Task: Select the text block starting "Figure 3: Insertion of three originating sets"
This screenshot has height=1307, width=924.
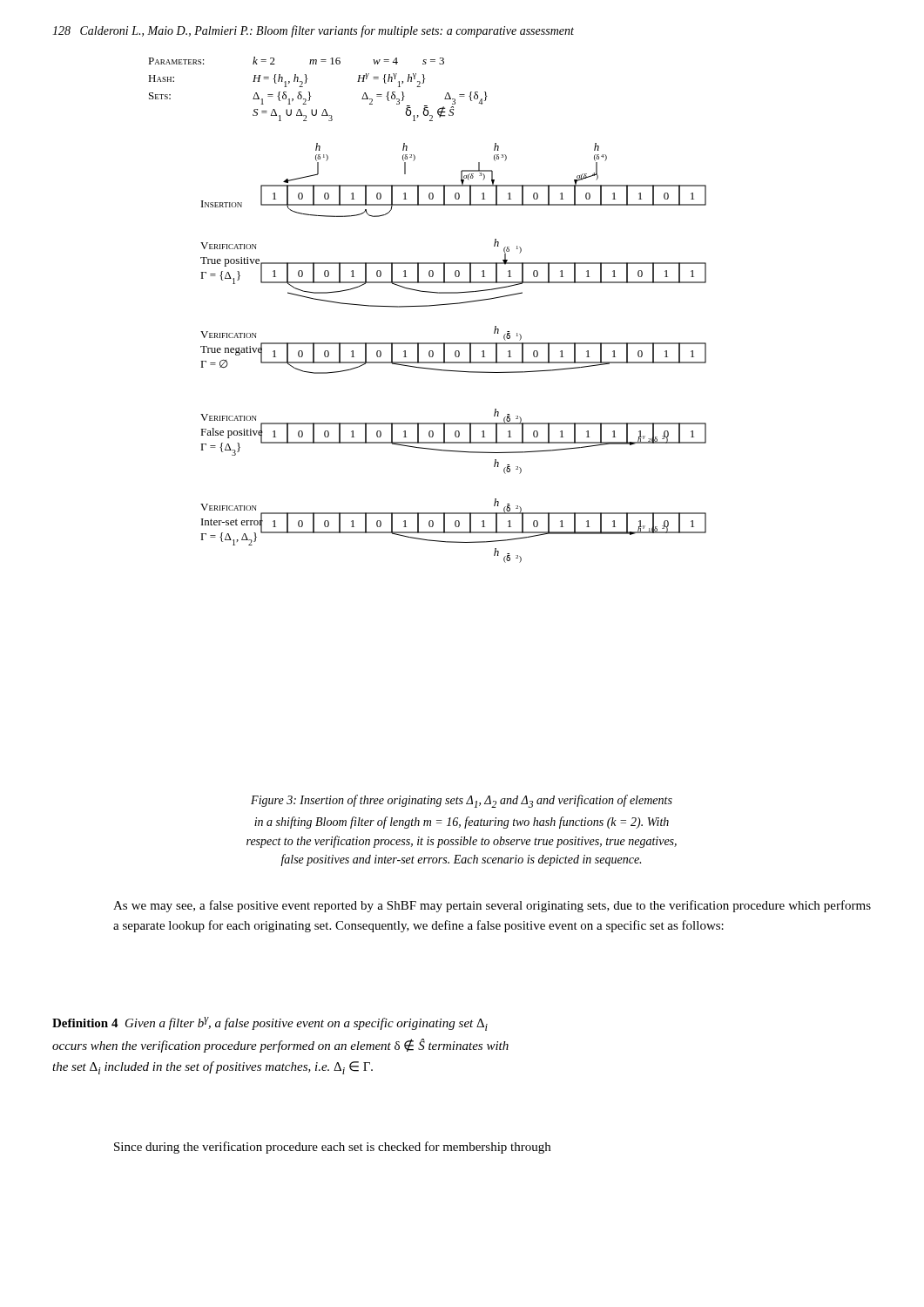Action: 462,830
